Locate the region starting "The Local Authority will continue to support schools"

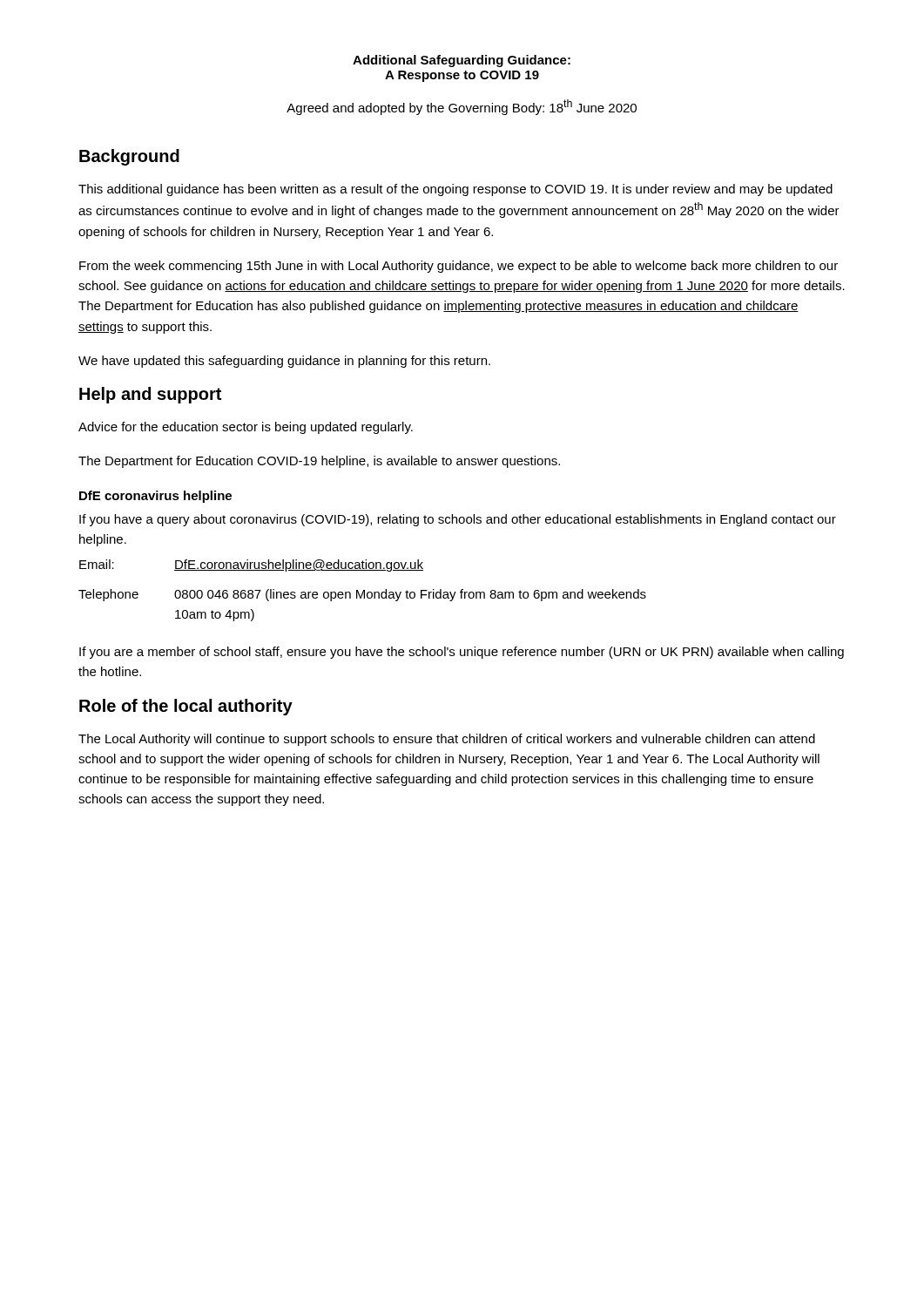[x=449, y=768]
